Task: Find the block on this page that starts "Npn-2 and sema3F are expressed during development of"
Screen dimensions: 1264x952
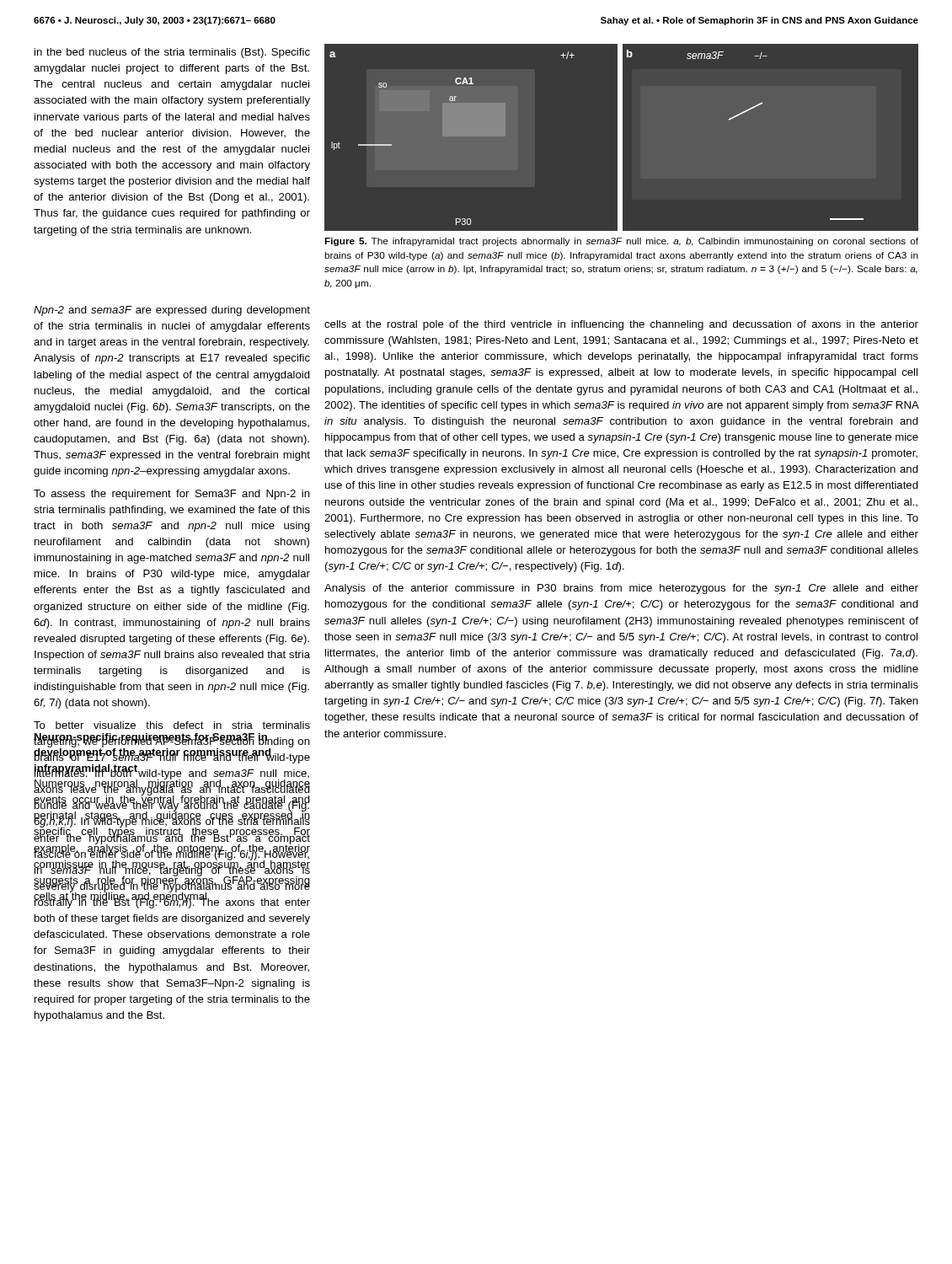Action: click(172, 662)
